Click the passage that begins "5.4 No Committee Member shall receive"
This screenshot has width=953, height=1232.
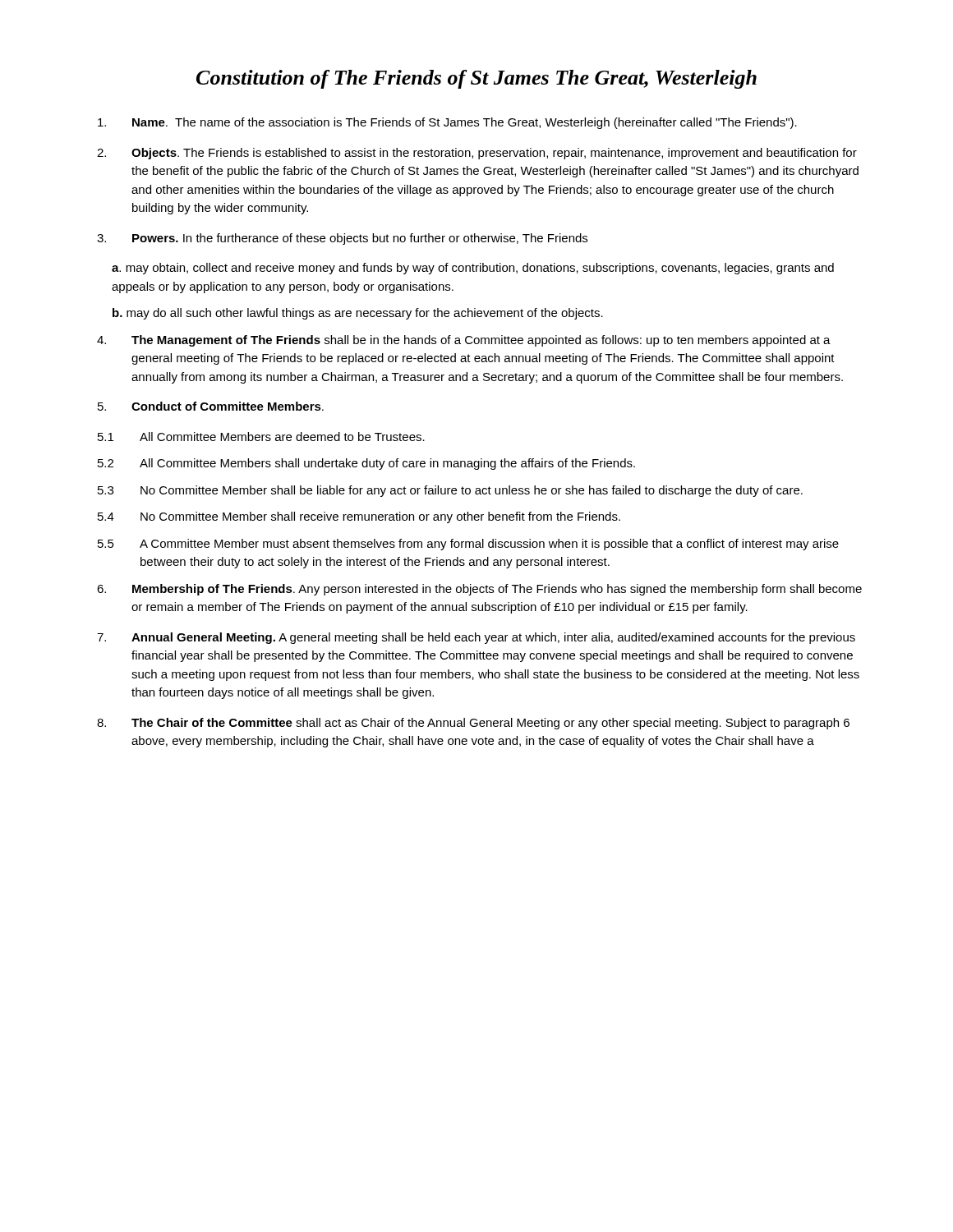pos(476,517)
